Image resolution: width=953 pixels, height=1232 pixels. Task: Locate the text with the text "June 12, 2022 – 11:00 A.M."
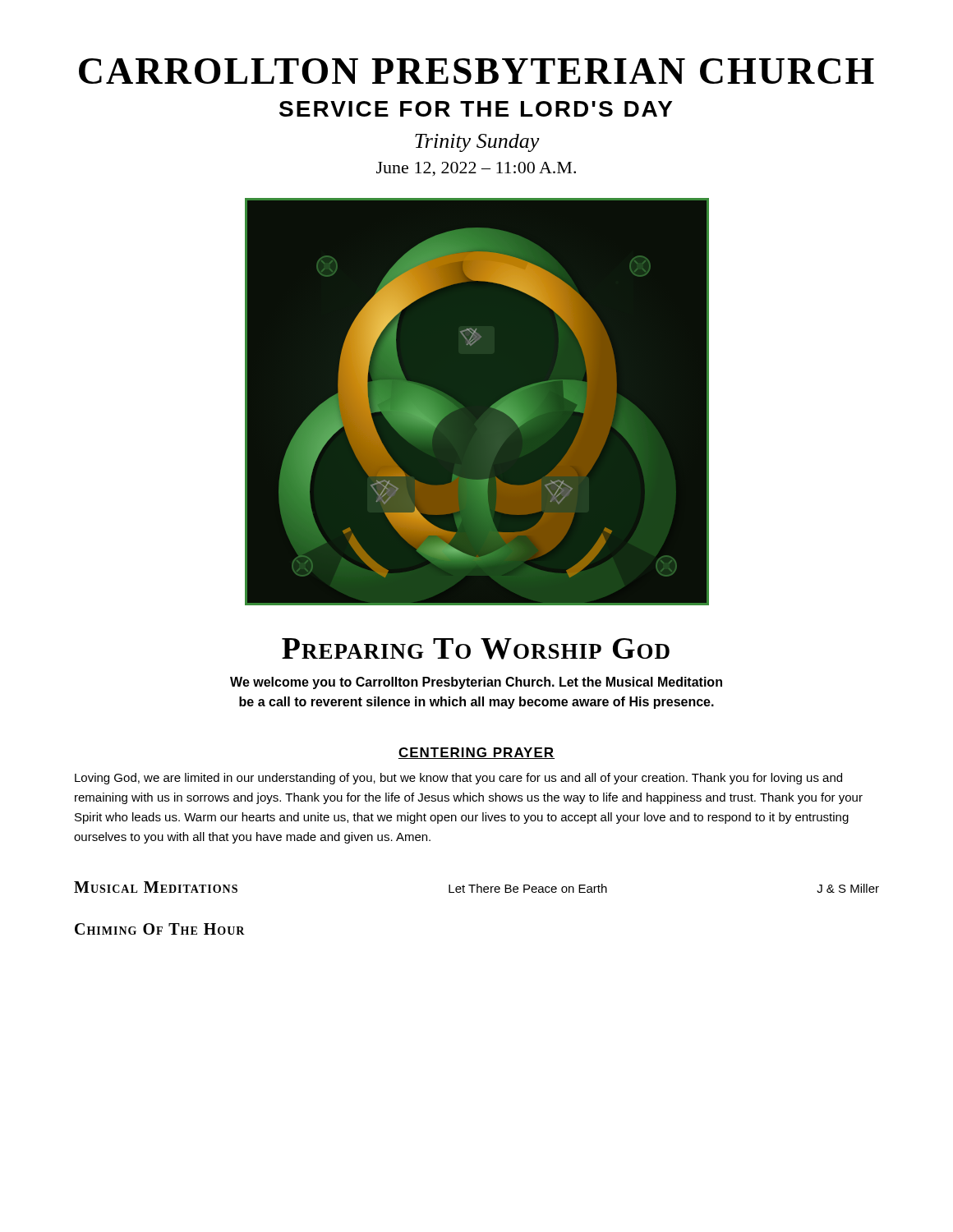pyautogui.click(x=476, y=168)
